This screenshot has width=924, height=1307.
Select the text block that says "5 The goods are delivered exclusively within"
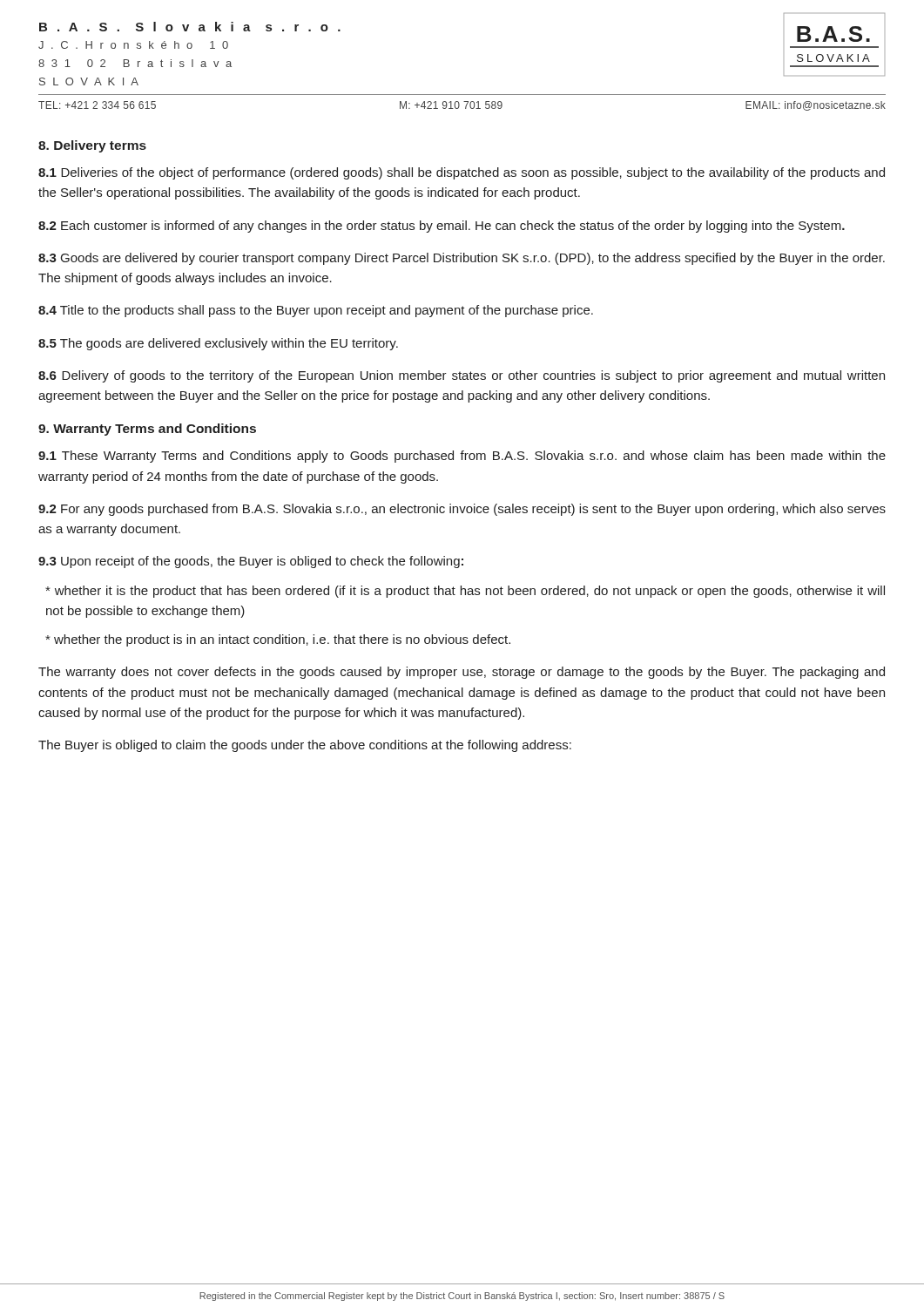tap(219, 342)
